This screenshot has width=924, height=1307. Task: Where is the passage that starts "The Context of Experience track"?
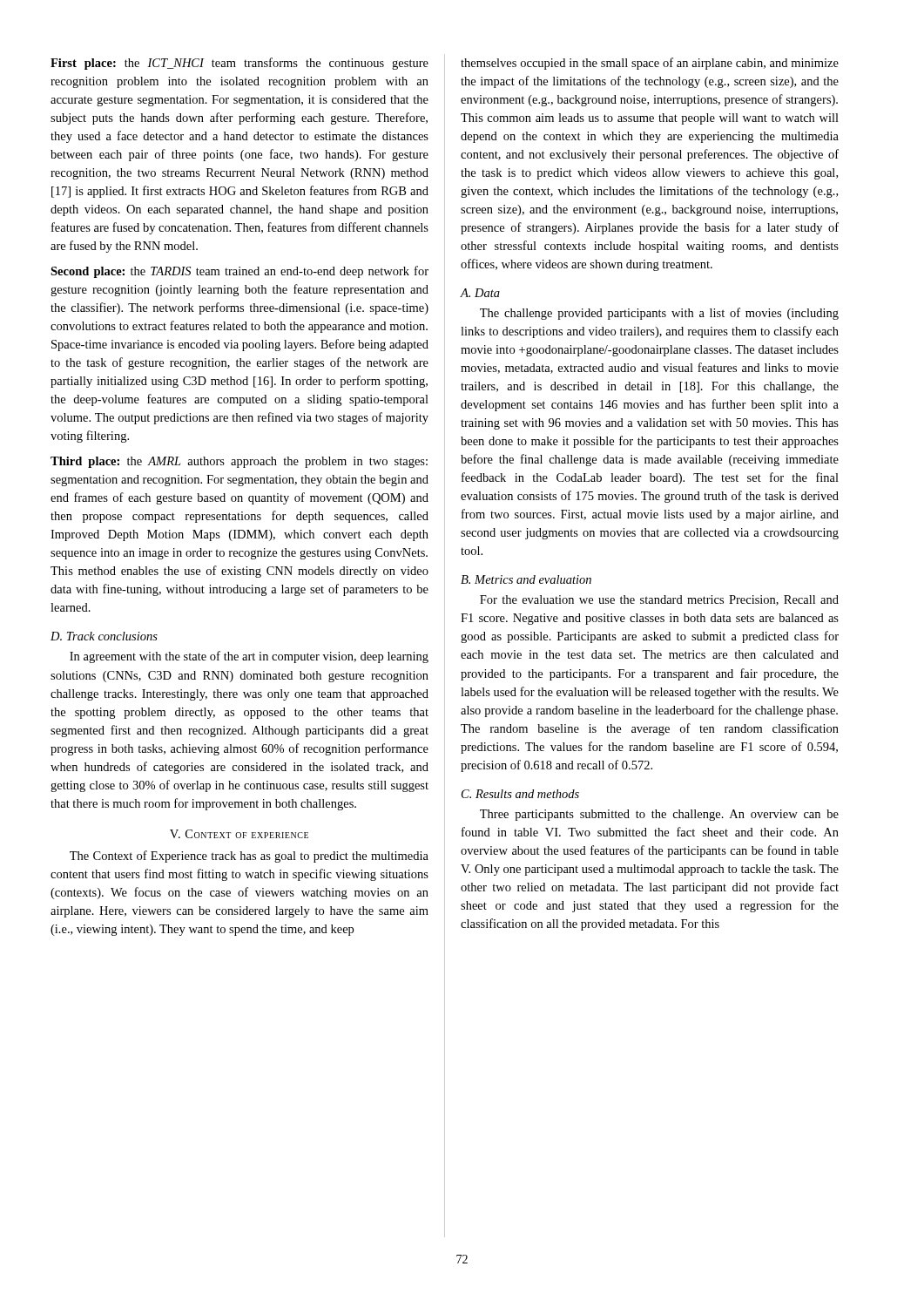240,892
